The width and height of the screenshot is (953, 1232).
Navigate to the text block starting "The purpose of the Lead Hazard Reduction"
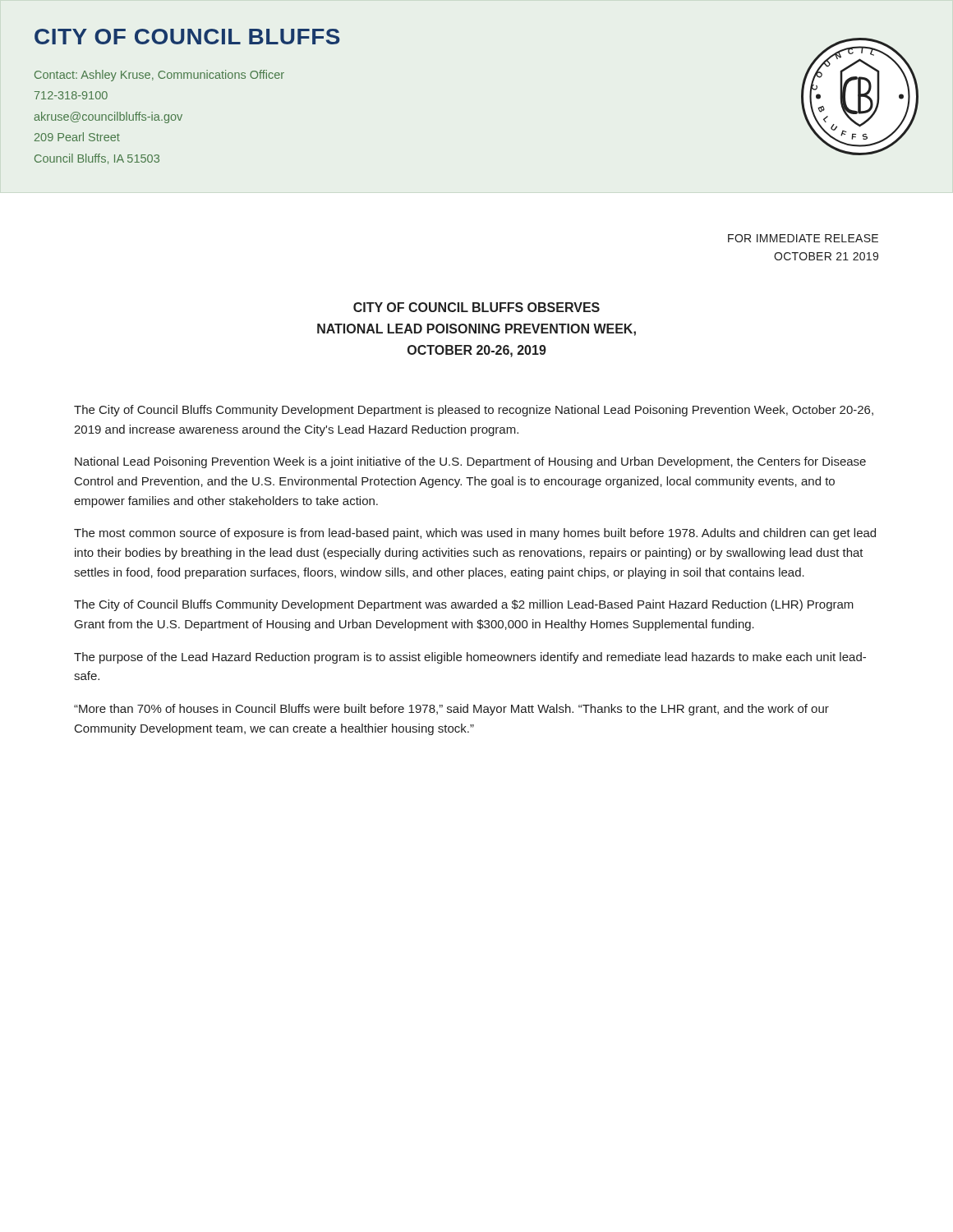pyautogui.click(x=470, y=666)
